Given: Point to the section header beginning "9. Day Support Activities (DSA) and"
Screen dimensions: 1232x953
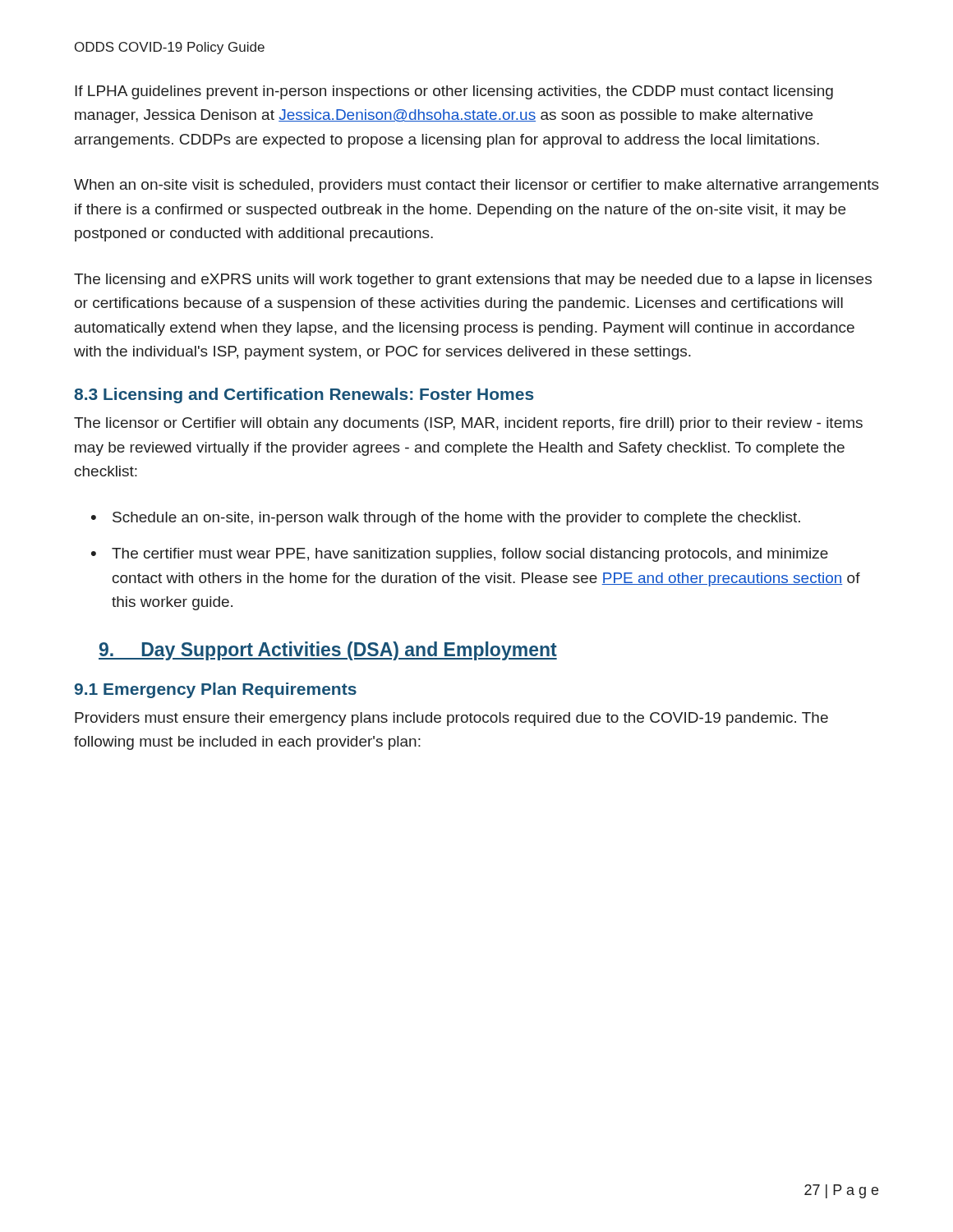Looking at the screenshot, I should (315, 650).
